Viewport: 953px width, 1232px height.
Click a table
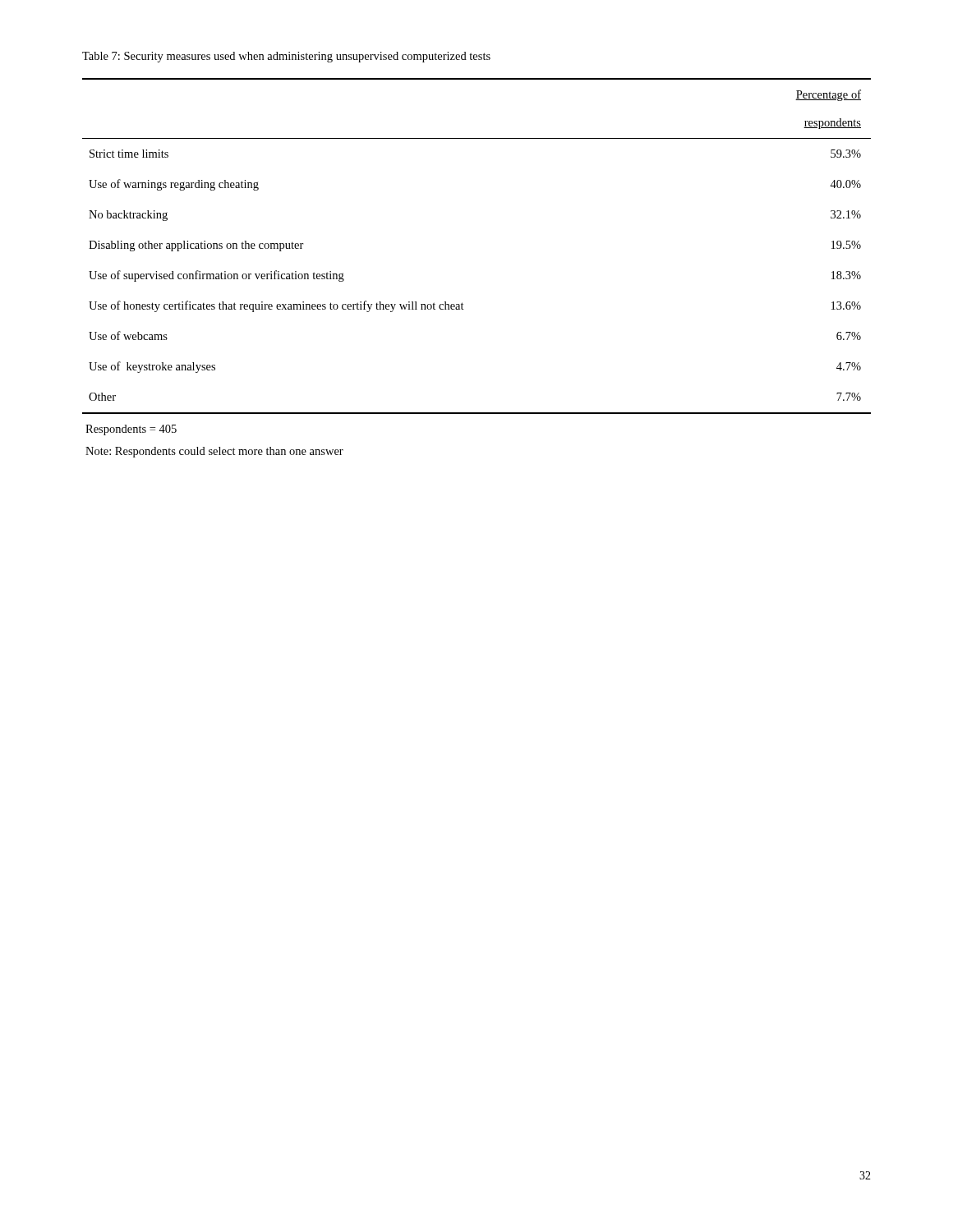(x=476, y=246)
